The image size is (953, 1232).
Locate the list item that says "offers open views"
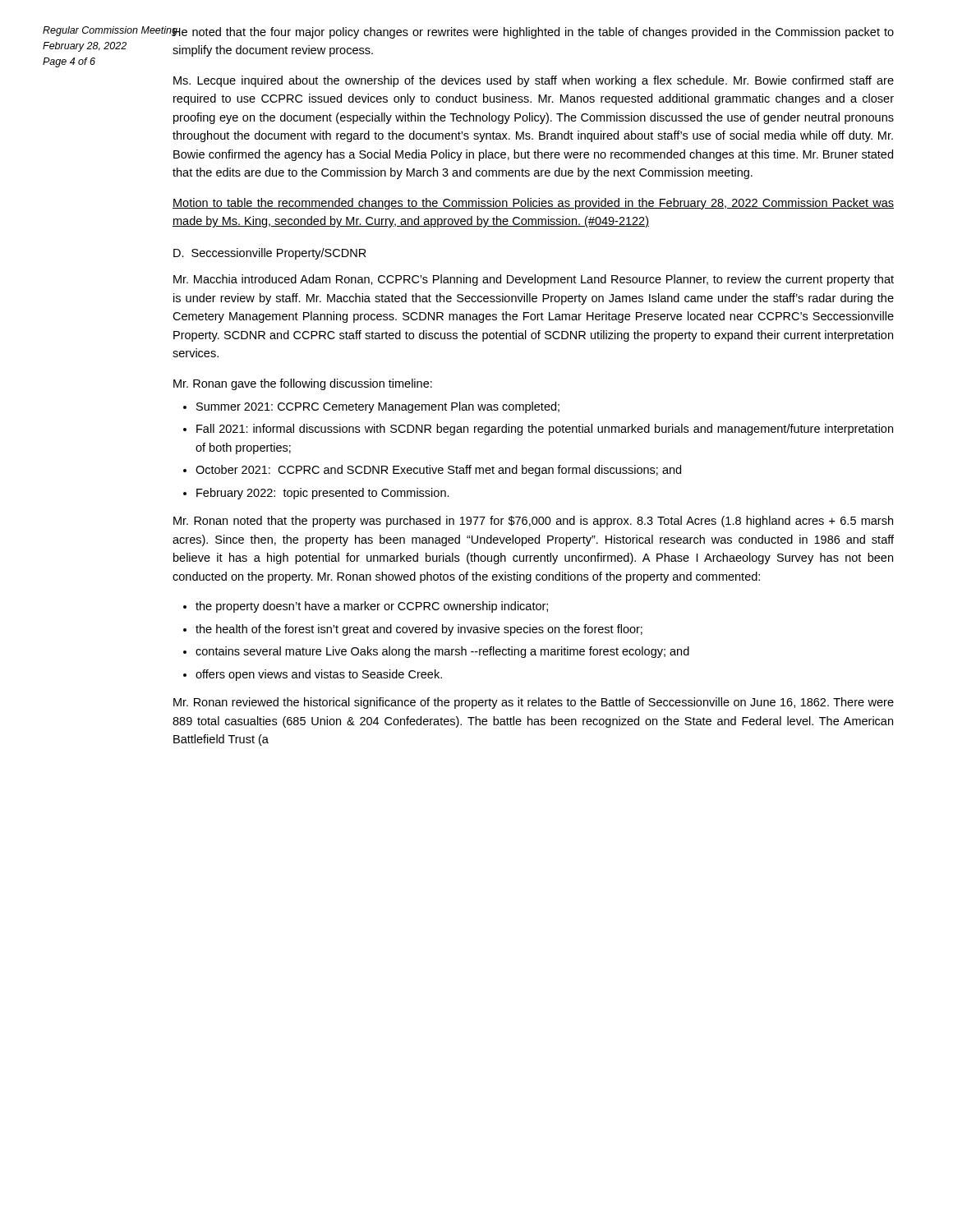pyautogui.click(x=319, y=674)
